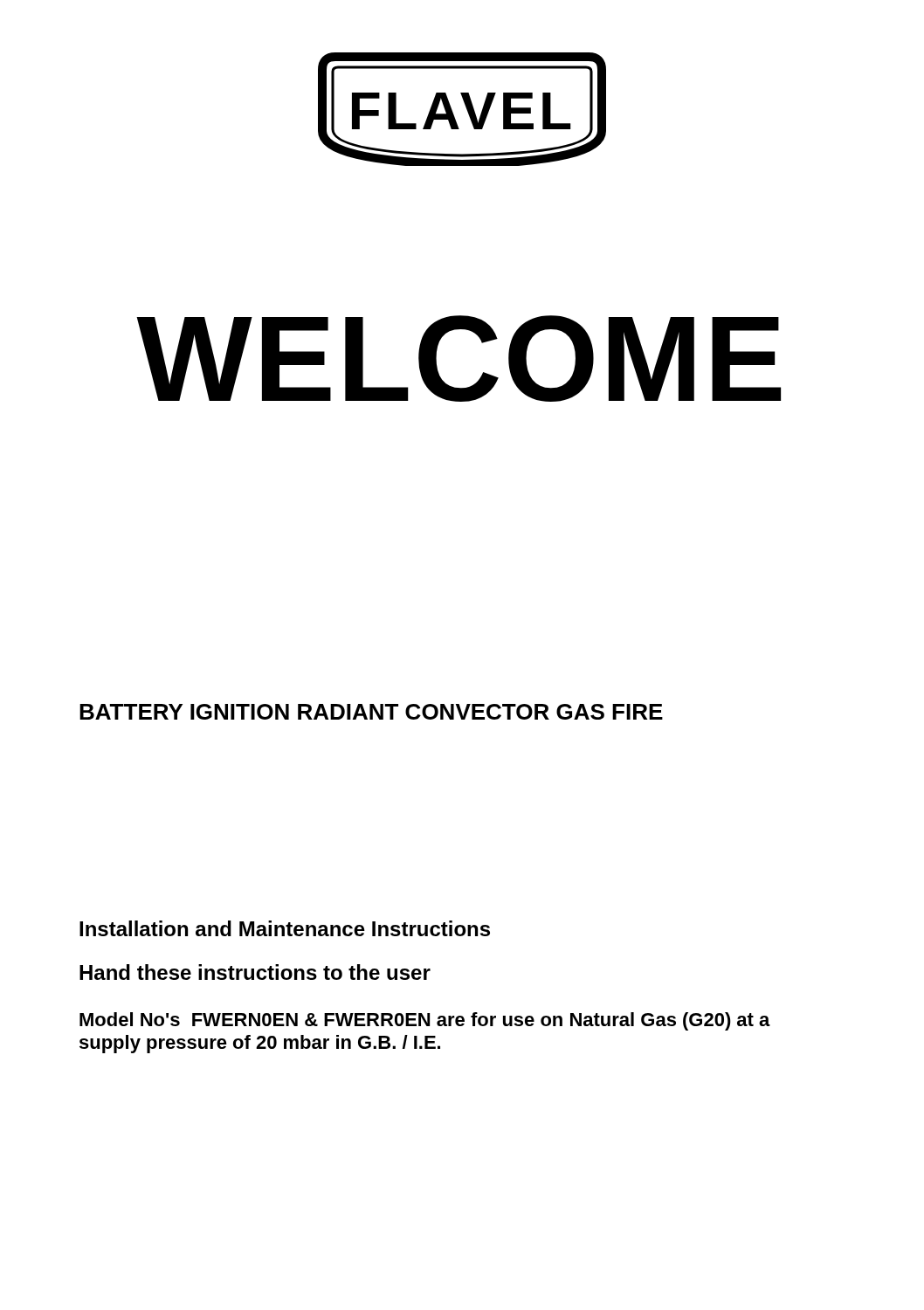Find the text block starting "BATTERY IGNITION RADIANT"

[371, 712]
